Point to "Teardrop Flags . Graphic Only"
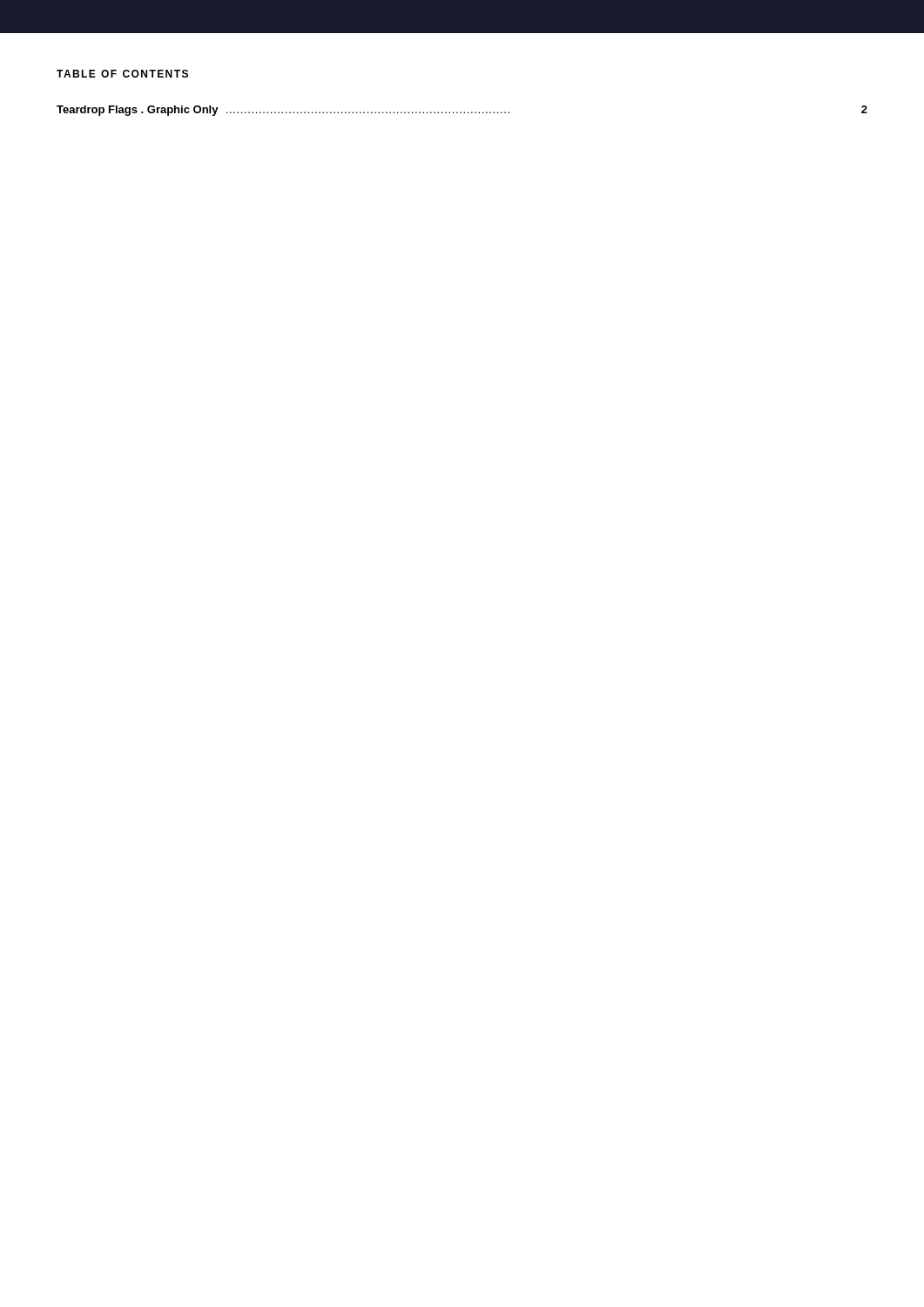 pos(462,109)
